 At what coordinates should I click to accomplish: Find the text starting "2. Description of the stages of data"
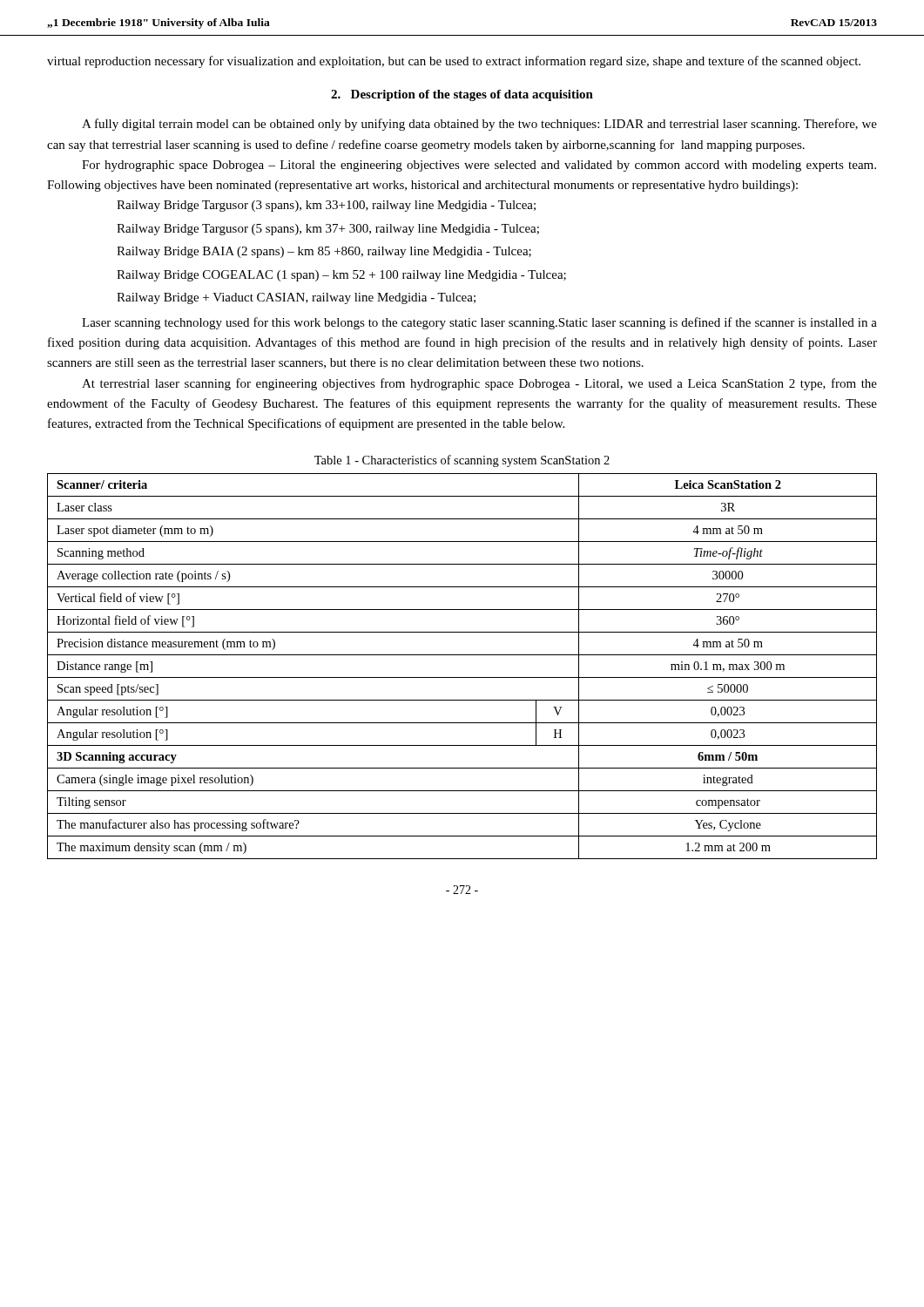(462, 94)
